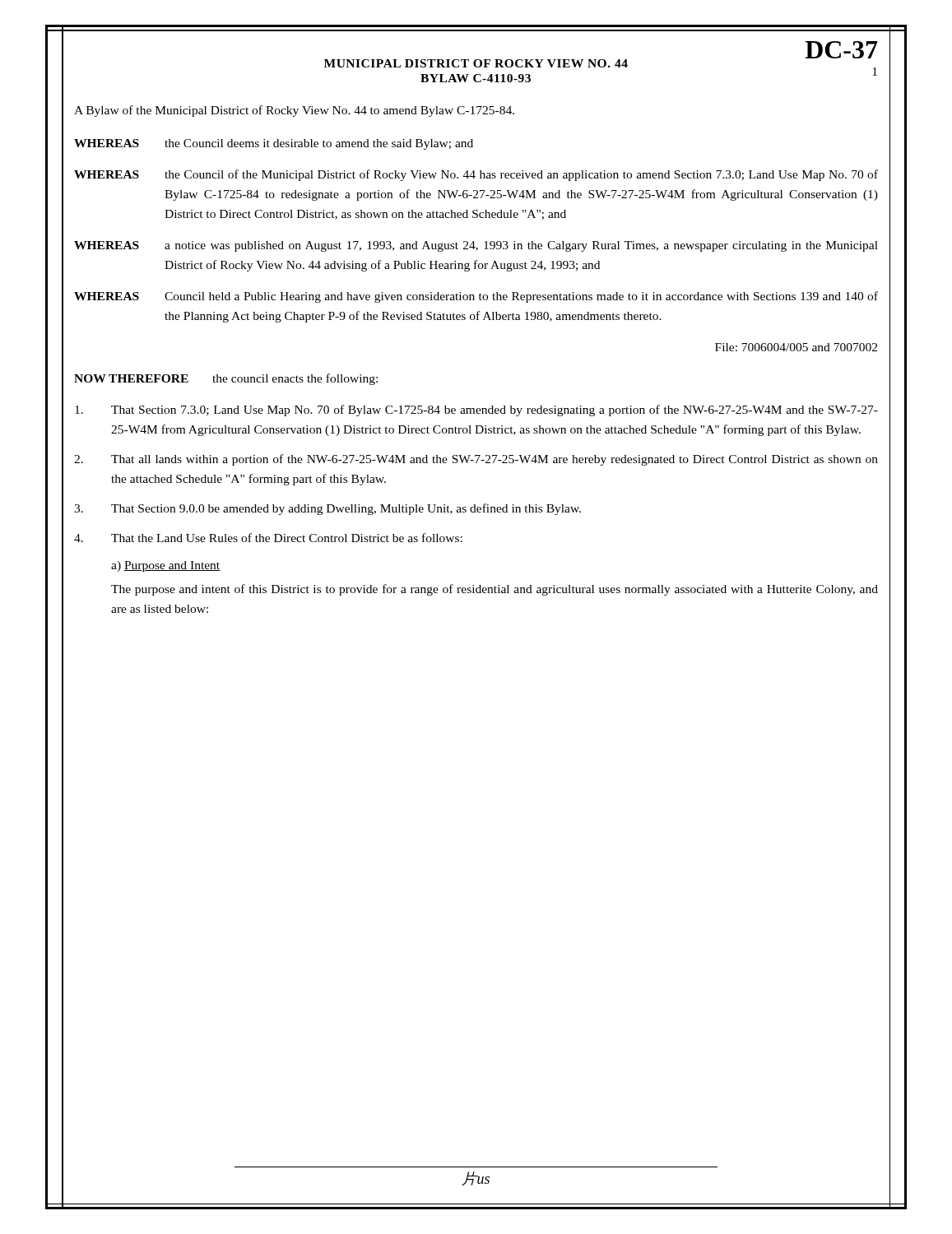952x1234 pixels.
Task: Click on the text block starting "WHEREAS a notice"
Action: (x=476, y=255)
